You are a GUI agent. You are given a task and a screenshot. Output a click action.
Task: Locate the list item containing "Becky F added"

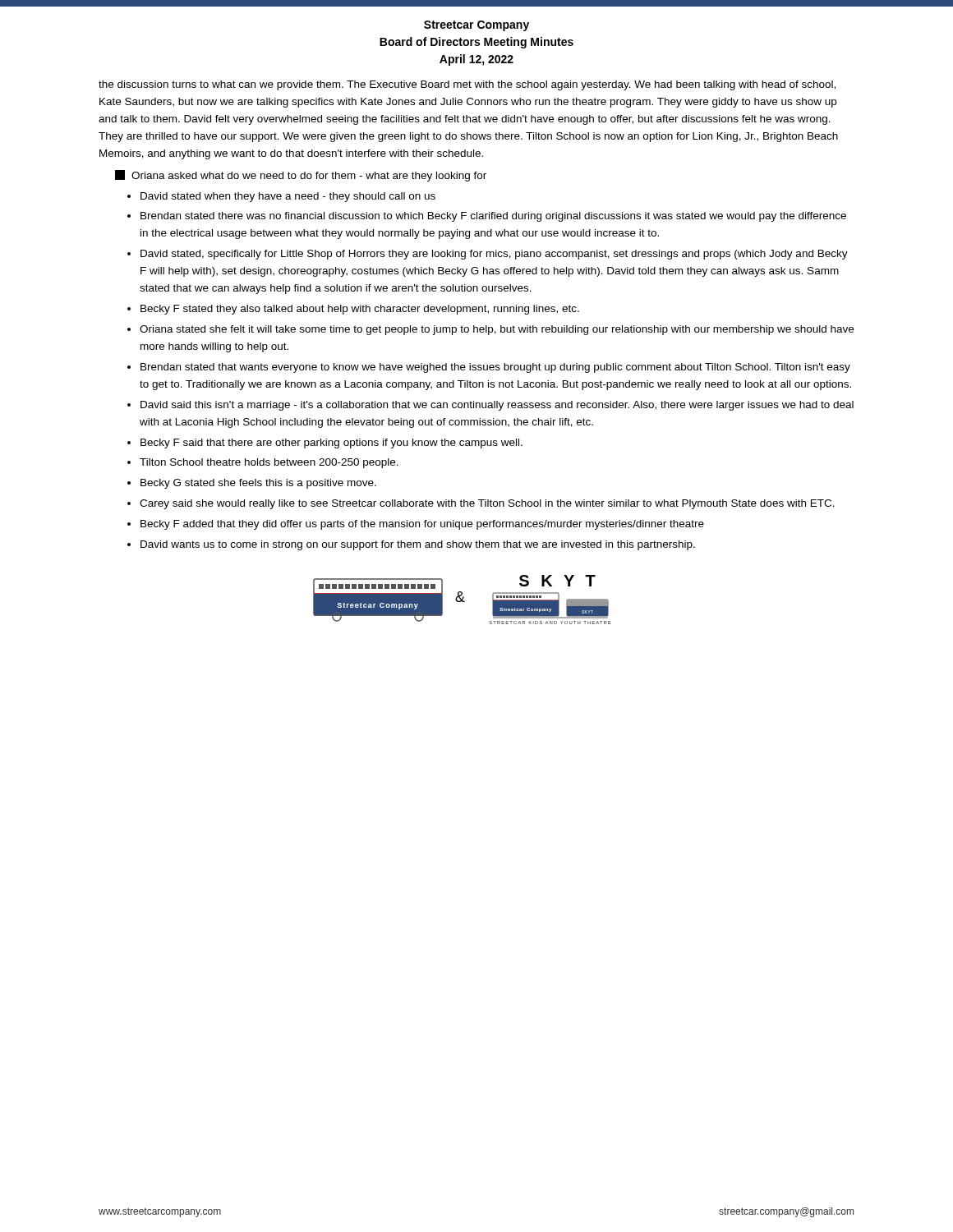(x=422, y=524)
